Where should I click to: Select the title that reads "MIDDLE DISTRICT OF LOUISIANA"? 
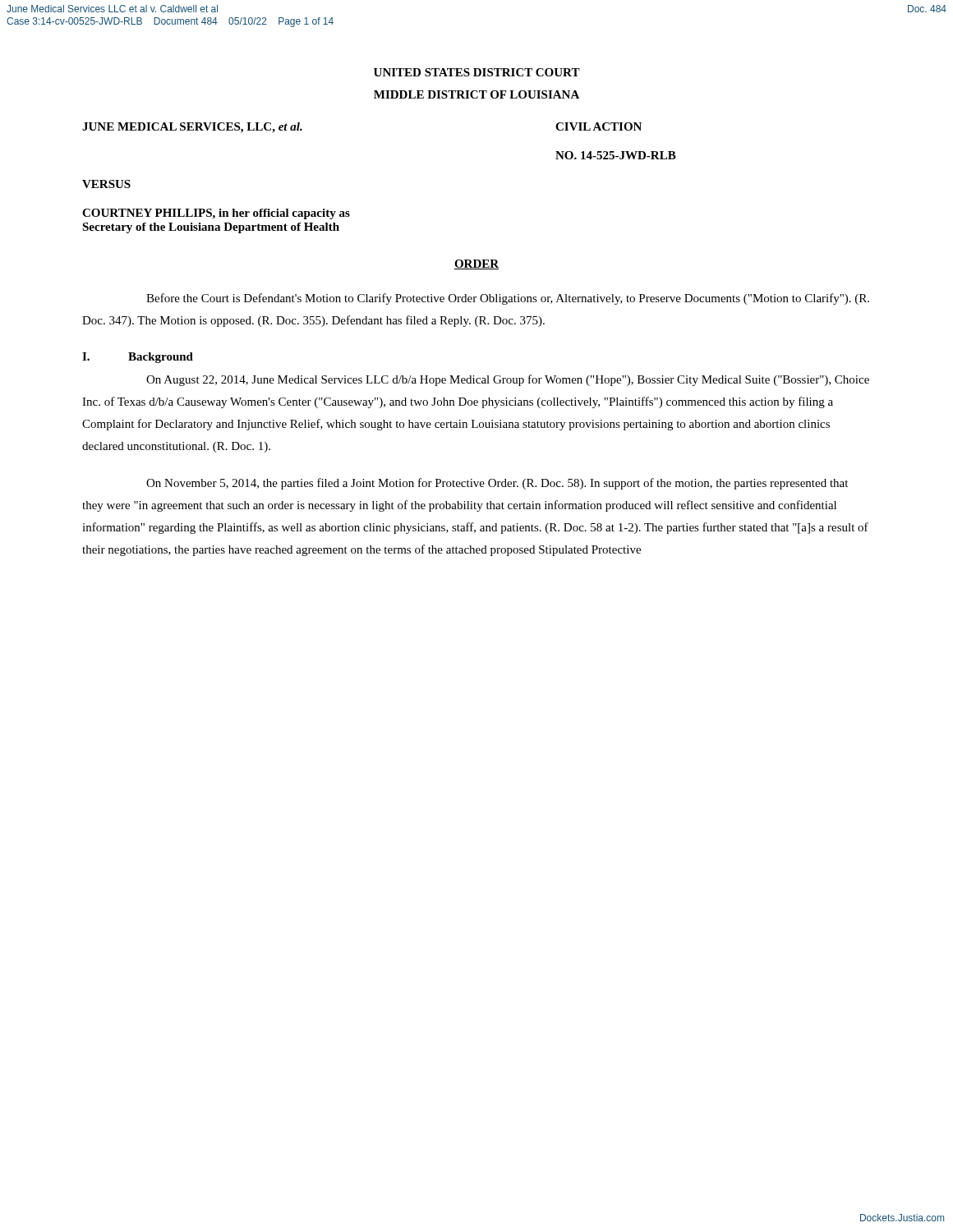(476, 94)
